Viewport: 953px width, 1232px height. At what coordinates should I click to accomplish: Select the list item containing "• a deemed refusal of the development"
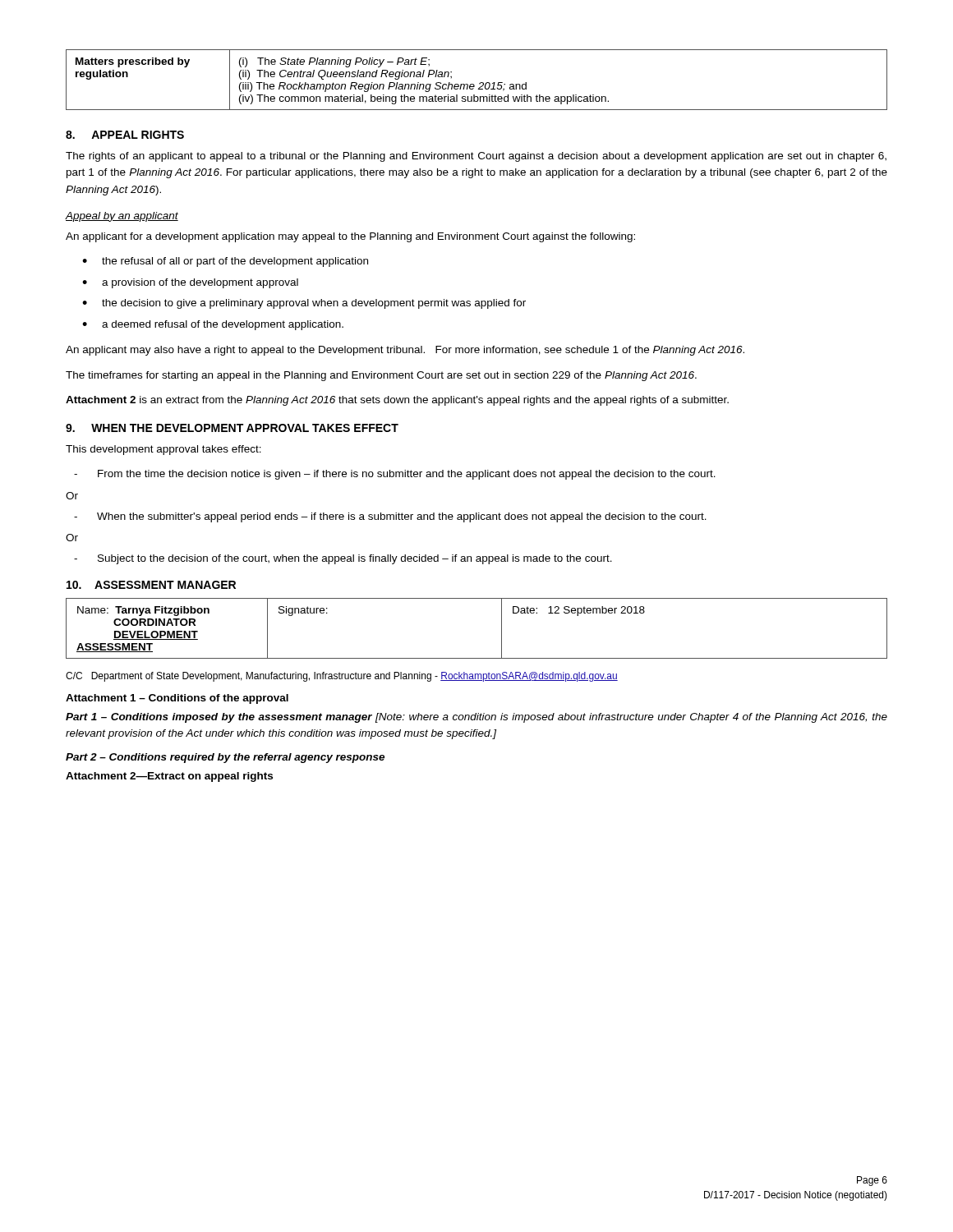click(x=213, y=325)
